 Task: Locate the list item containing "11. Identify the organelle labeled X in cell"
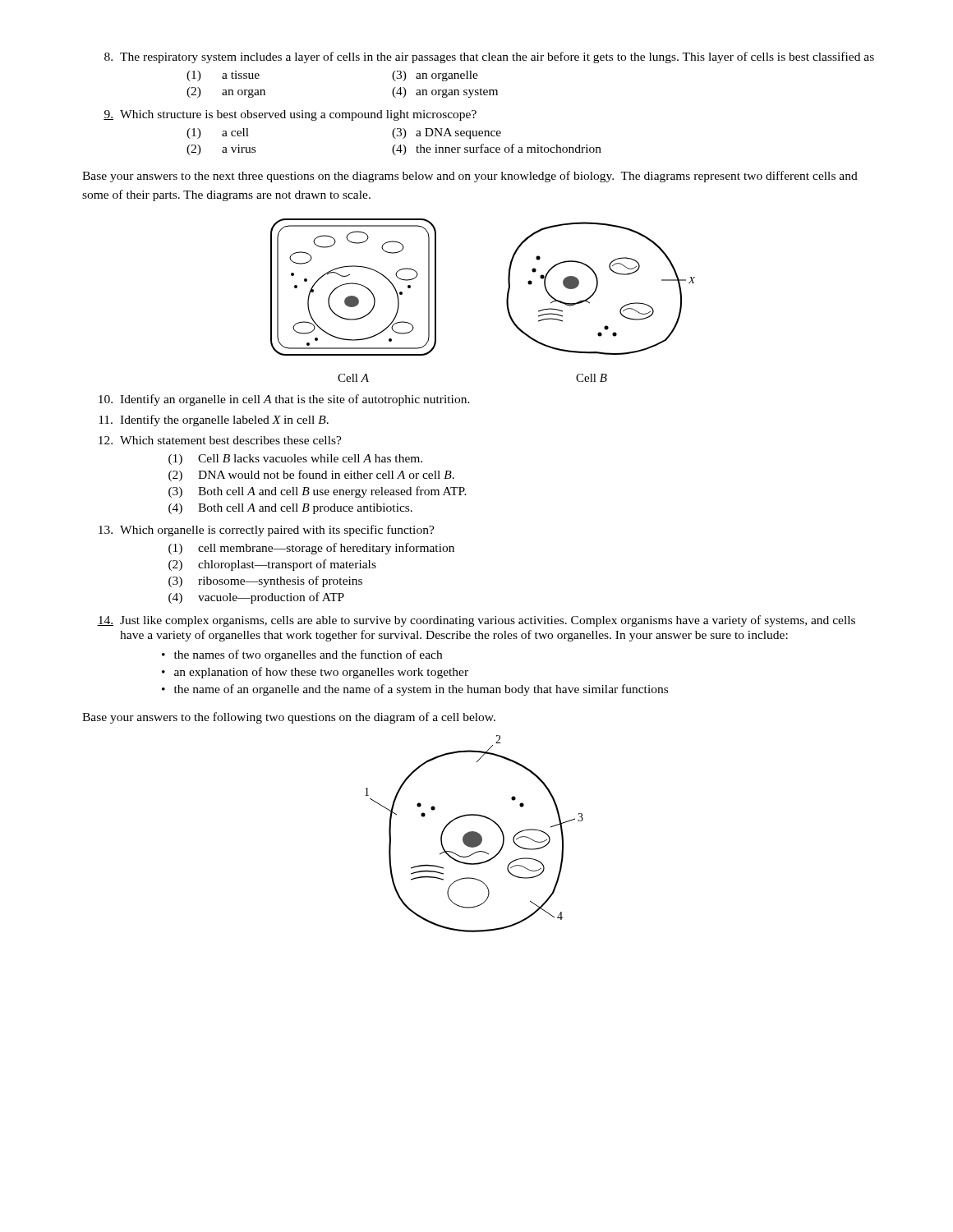click(214, 421)
